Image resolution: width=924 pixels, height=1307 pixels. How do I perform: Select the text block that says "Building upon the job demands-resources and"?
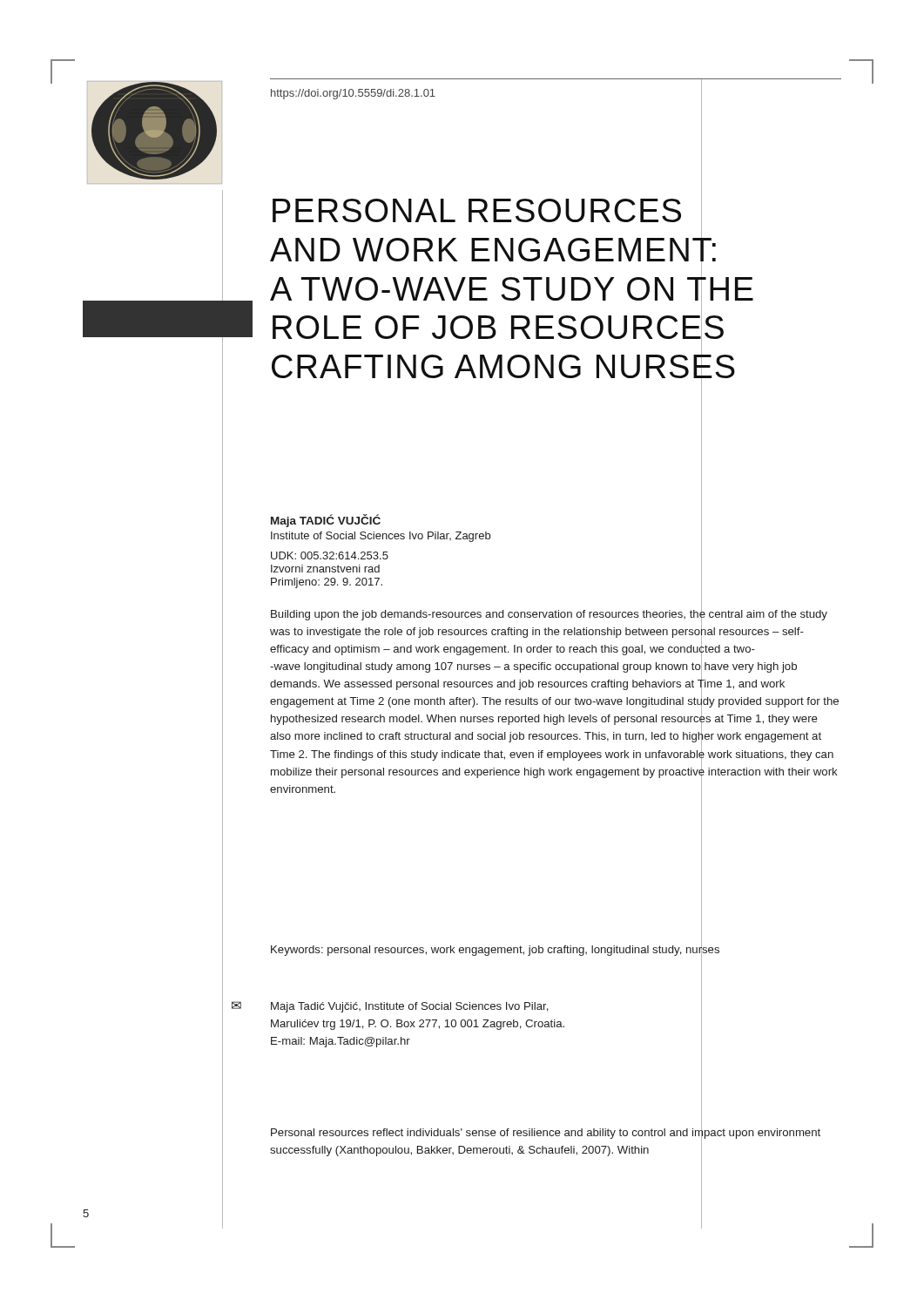(x=556, y=702)
